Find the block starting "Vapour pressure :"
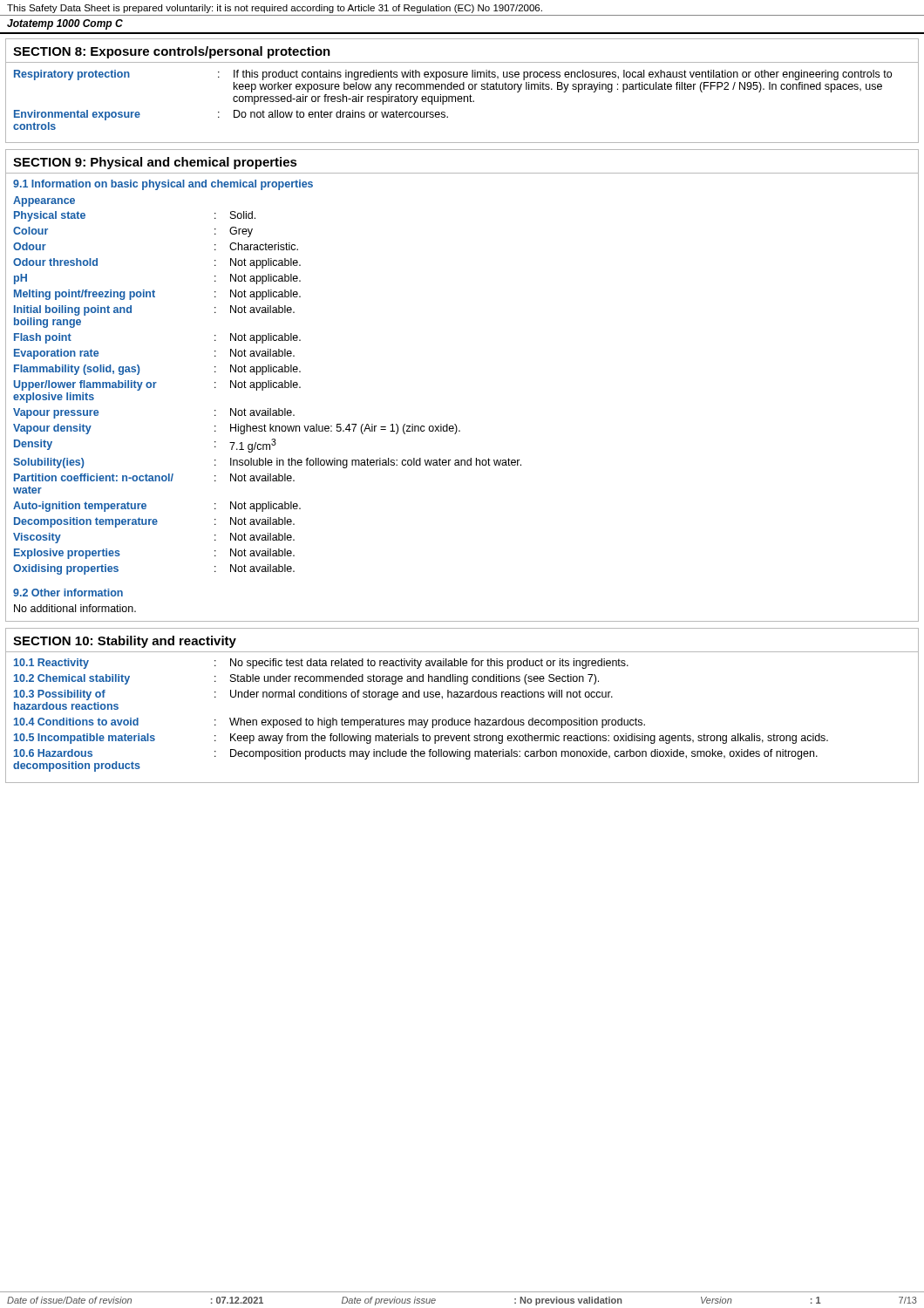 pos(55,413)
